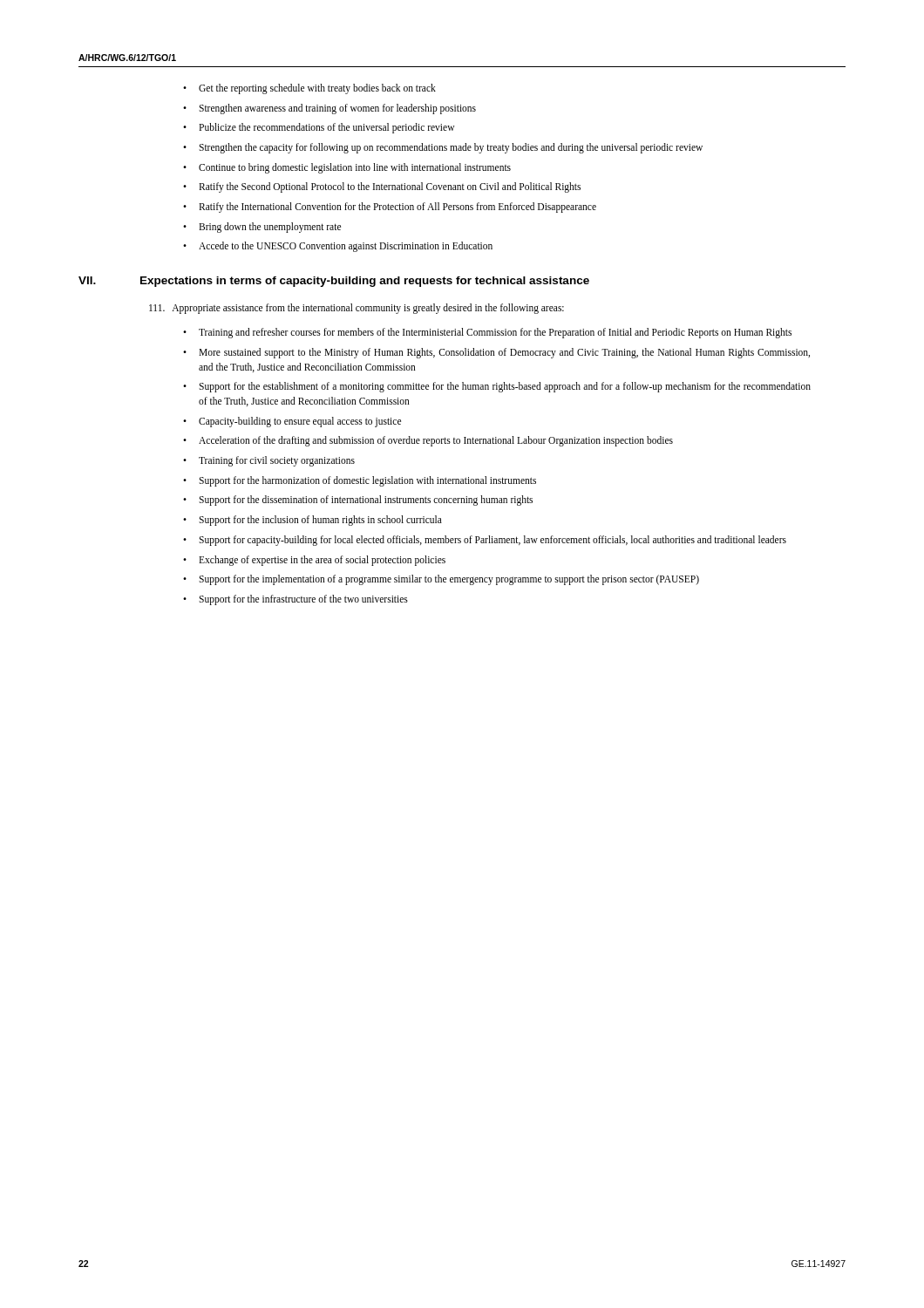Viewport: 924px width, 1308px height.
Task: Select the section header that reads "VII. Expectations in terms of capacity-building"
Action: [334, 281]
